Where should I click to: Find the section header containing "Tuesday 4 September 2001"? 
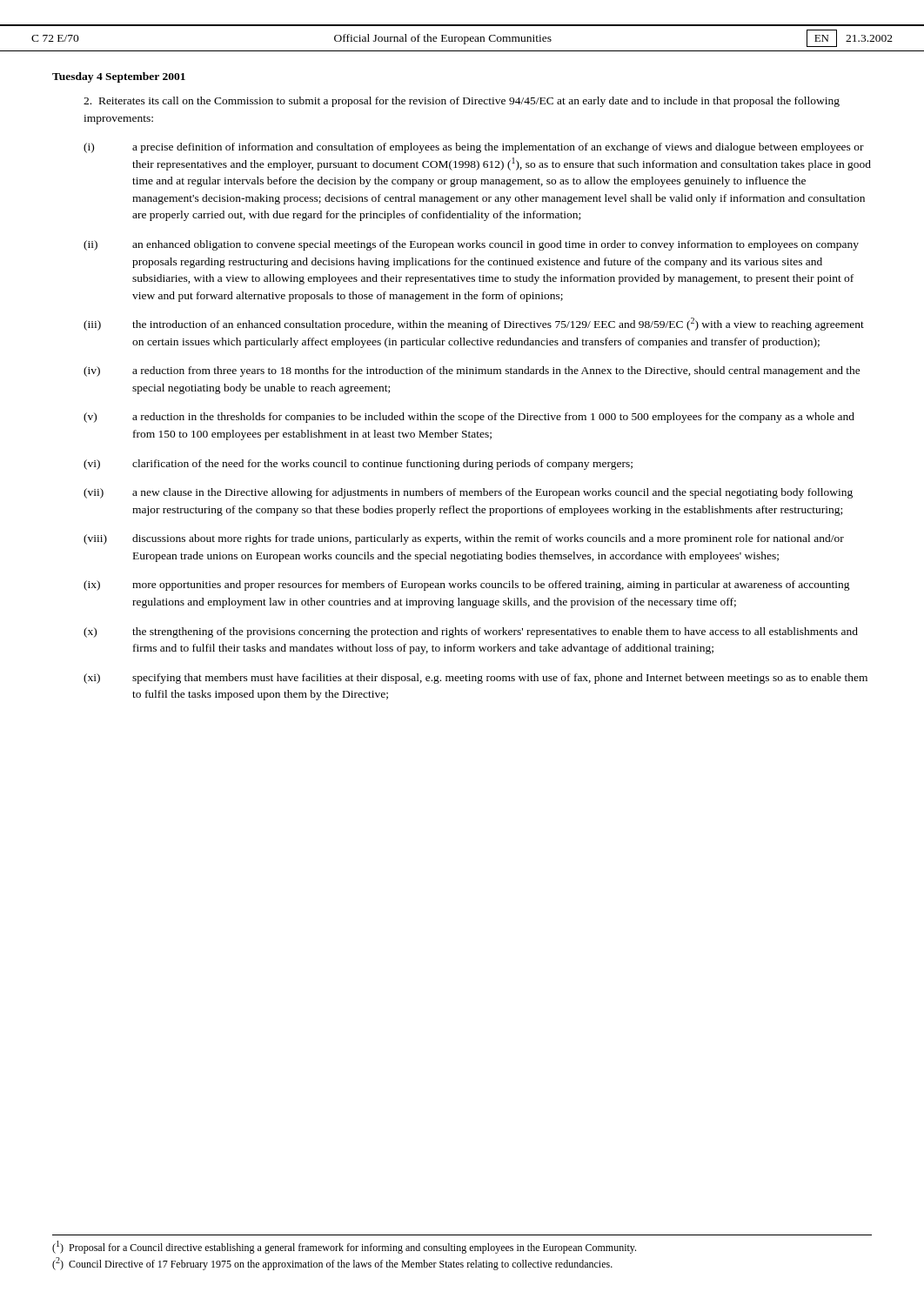pos(119,76)
